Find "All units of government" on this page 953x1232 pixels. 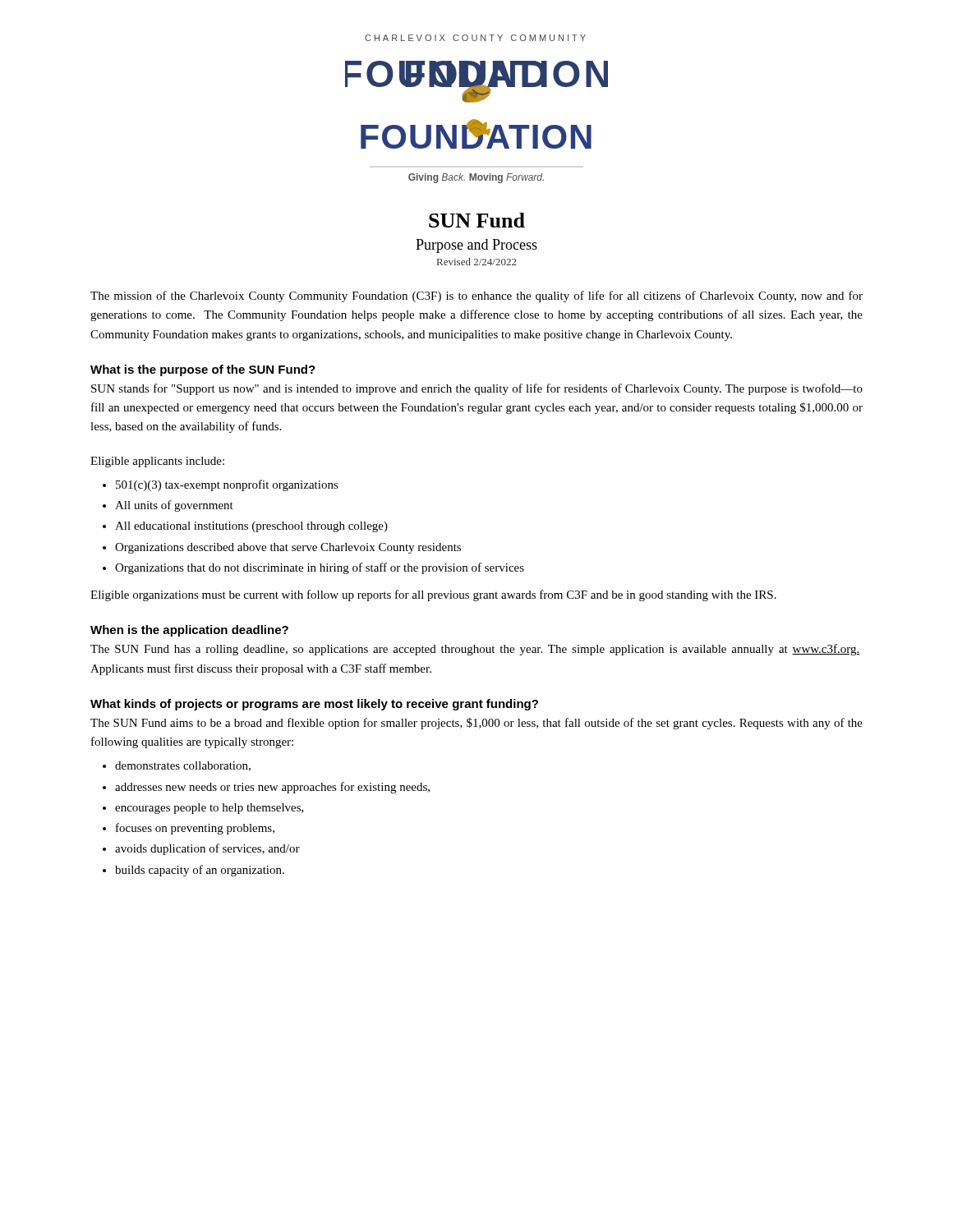click(x=174, y=505)
